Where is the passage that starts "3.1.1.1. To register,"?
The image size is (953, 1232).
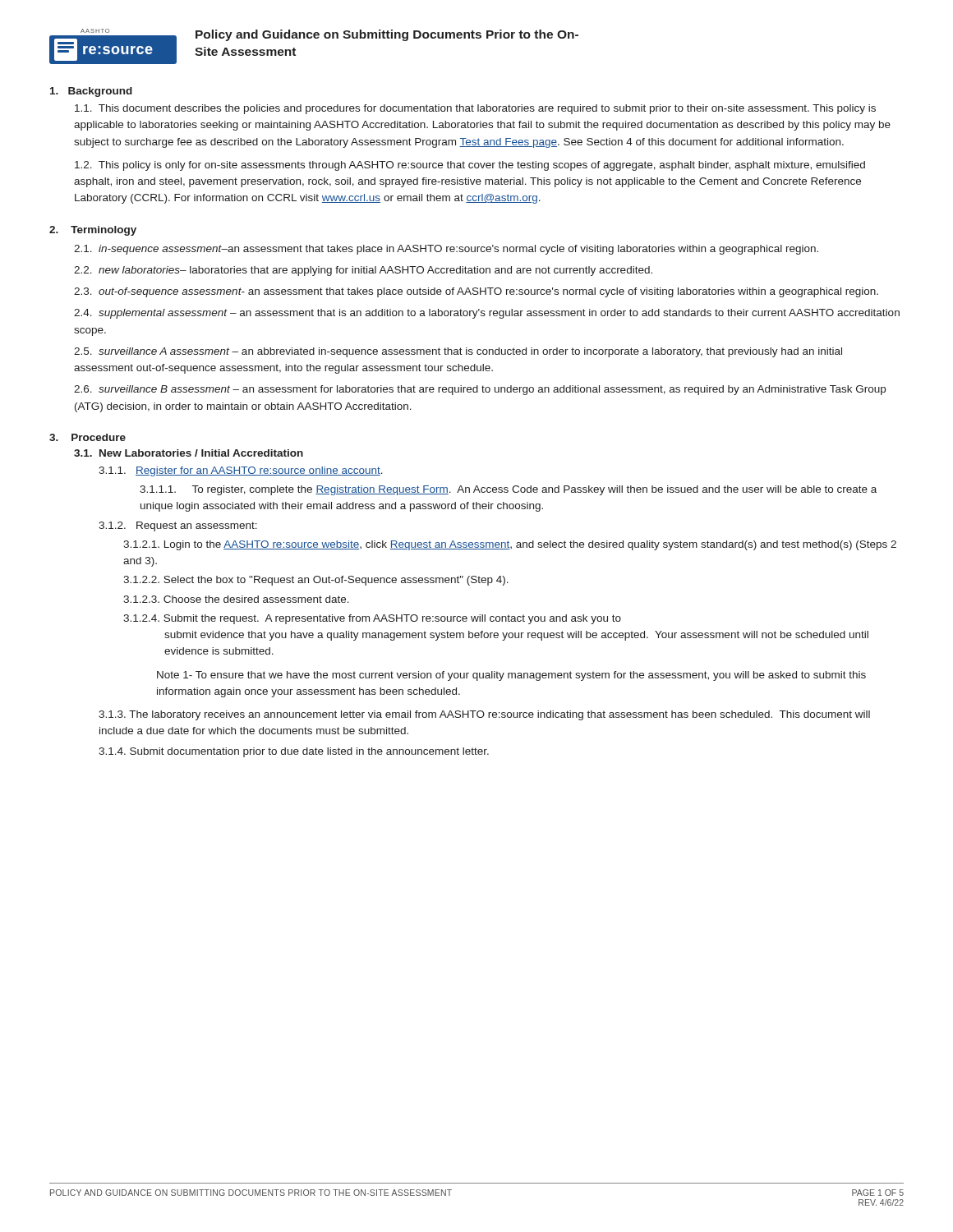coord(508,497)
